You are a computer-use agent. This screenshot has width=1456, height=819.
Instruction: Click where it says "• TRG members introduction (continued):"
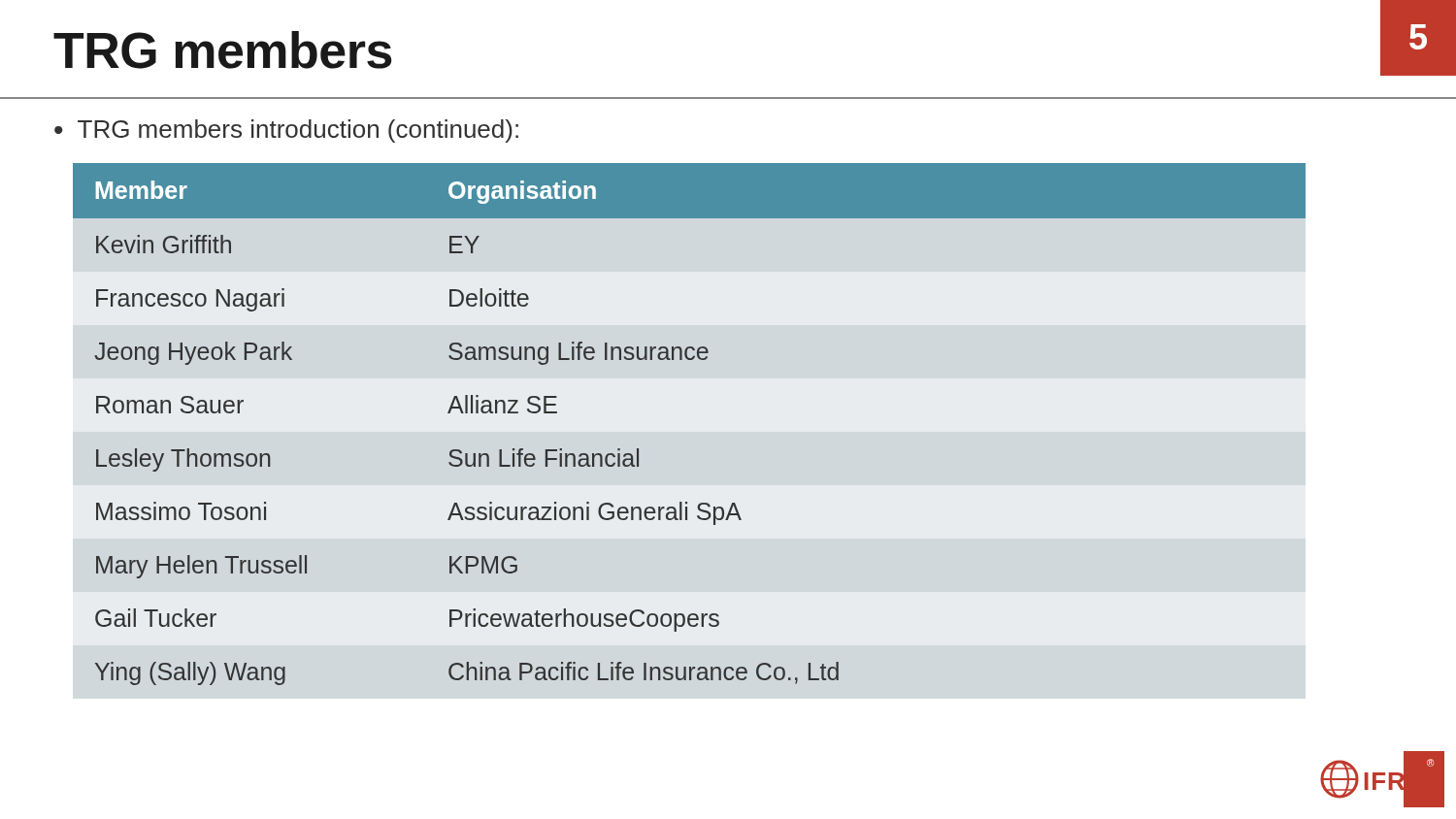coord(287,130)
